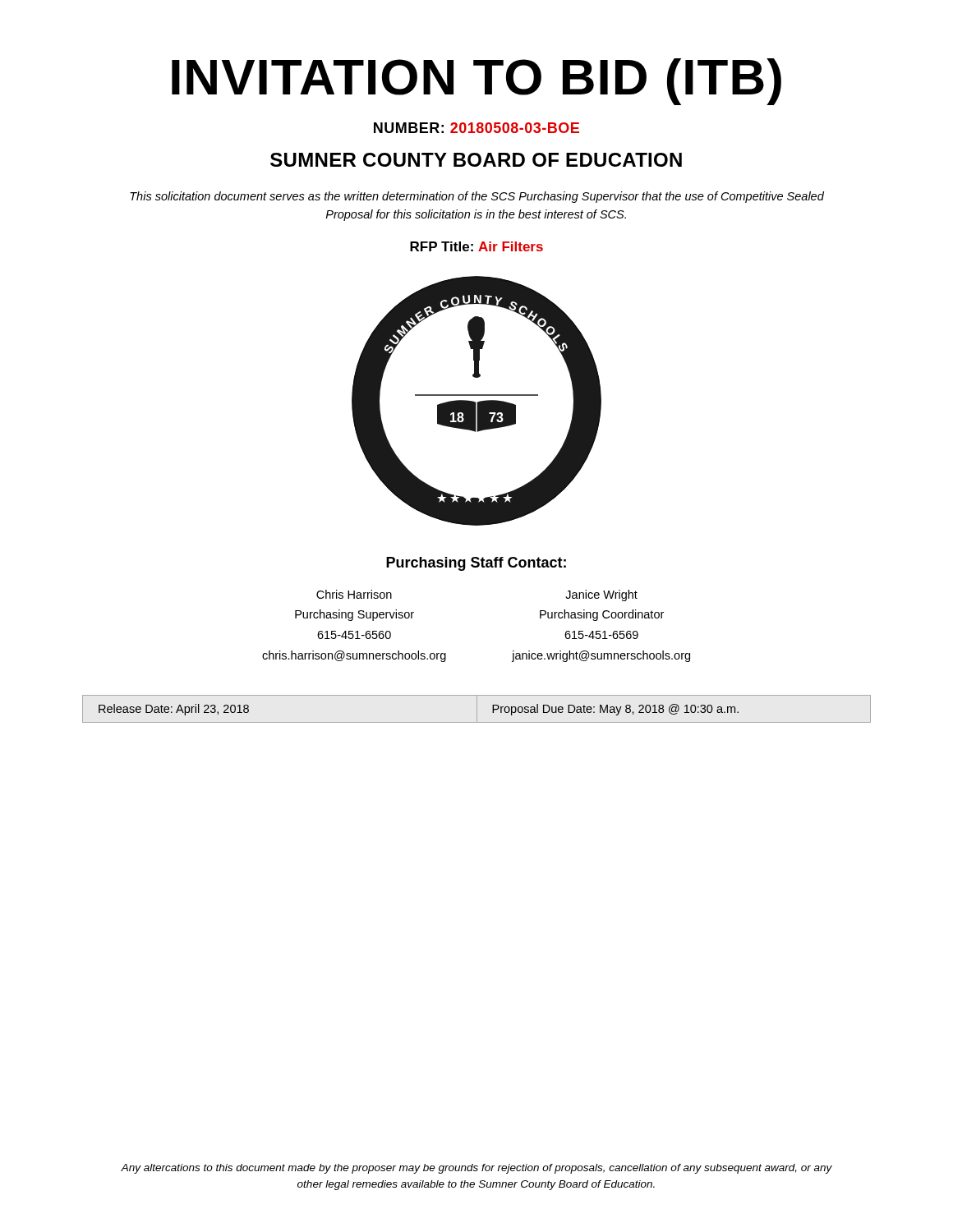Select the table that reads "Proposal Due Date:"
Viewport: 953px width, 1232px height.
click(x=476, y=709)
